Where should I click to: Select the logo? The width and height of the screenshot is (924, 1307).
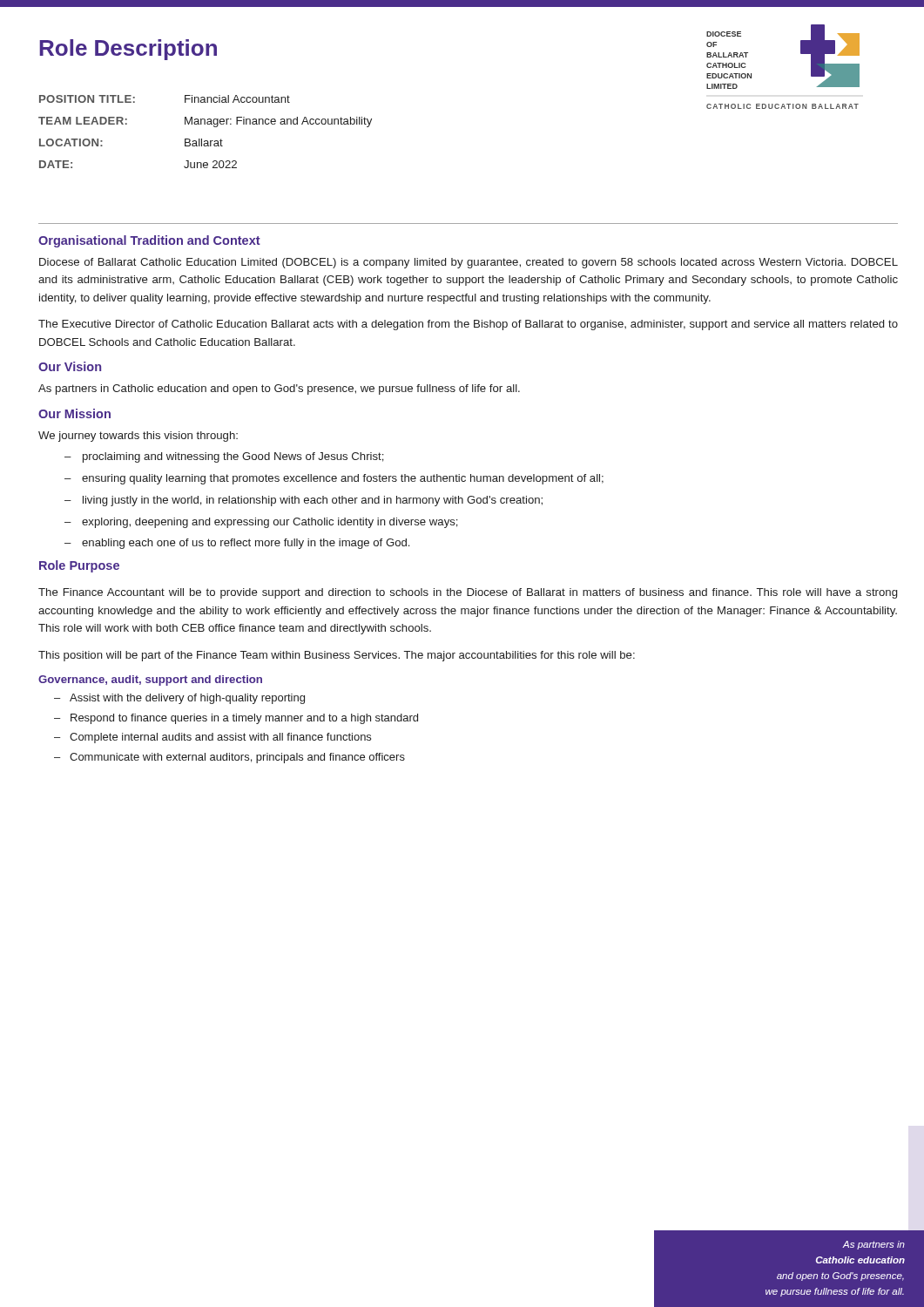[x=785, y=71]
